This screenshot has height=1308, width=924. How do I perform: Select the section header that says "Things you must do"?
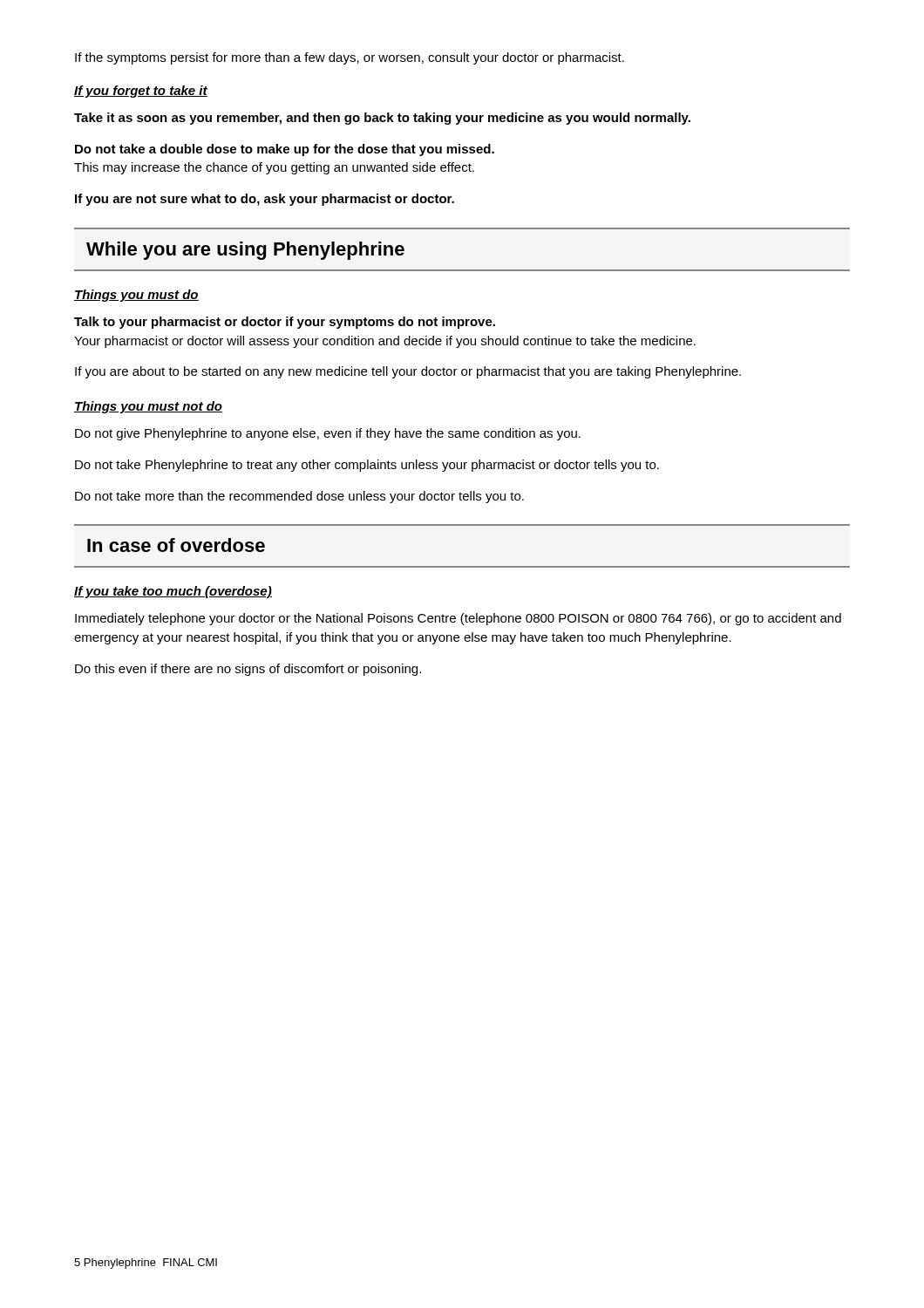click(x=136, y=294)
